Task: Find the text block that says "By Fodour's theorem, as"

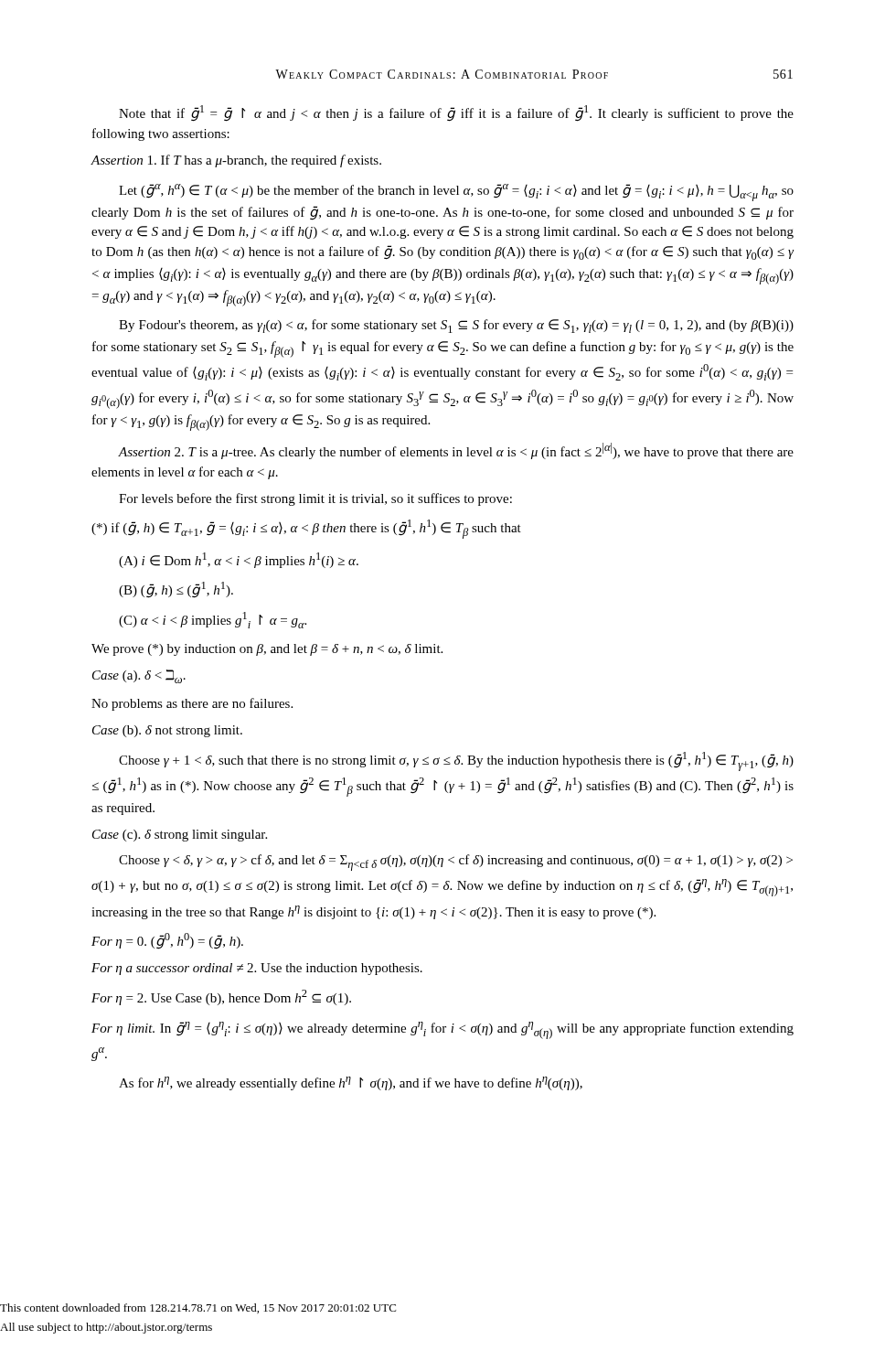Action: 442,374
